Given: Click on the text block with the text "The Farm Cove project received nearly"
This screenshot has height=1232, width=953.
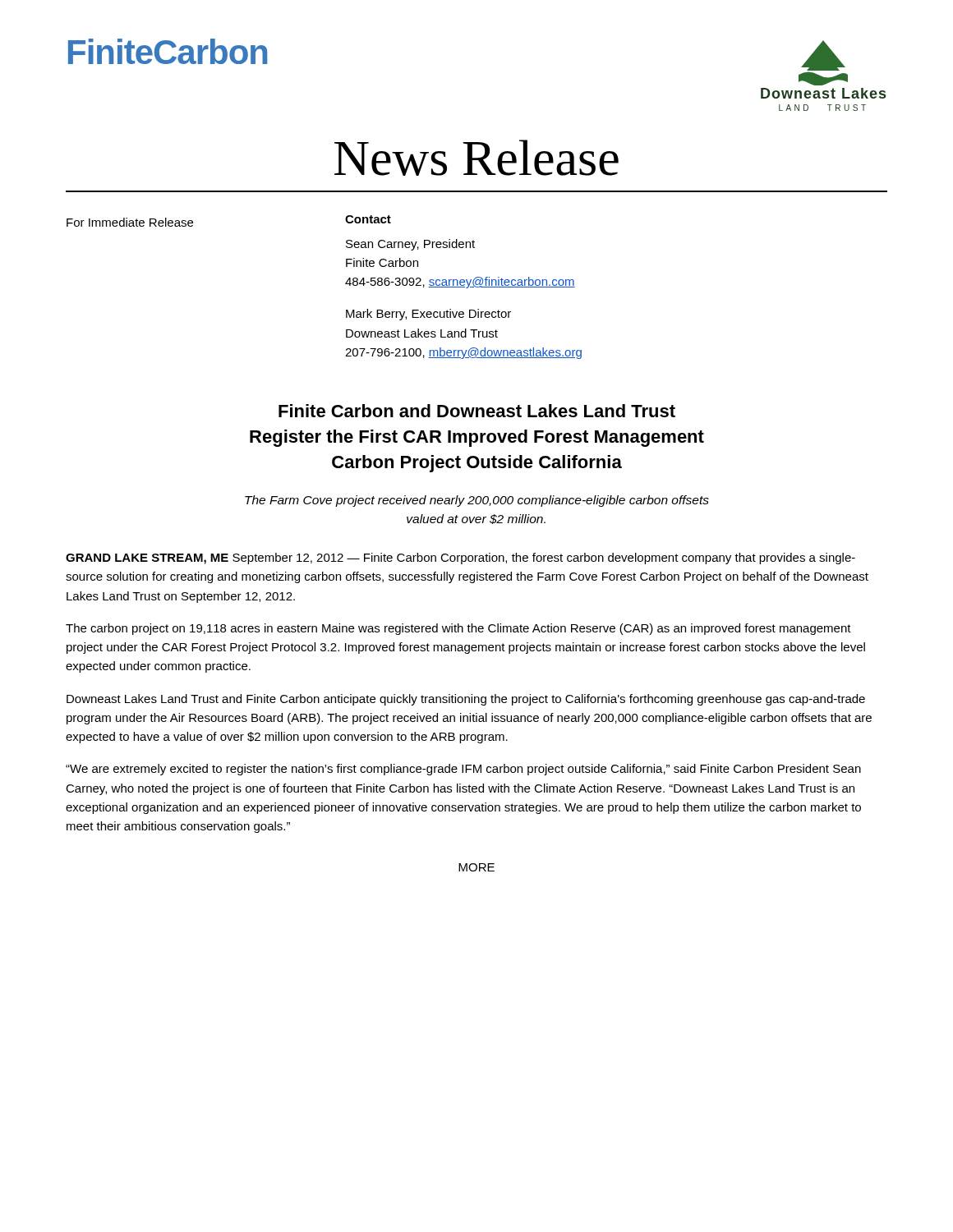Looking at the screenshot, I should click(x=476, y=509).
